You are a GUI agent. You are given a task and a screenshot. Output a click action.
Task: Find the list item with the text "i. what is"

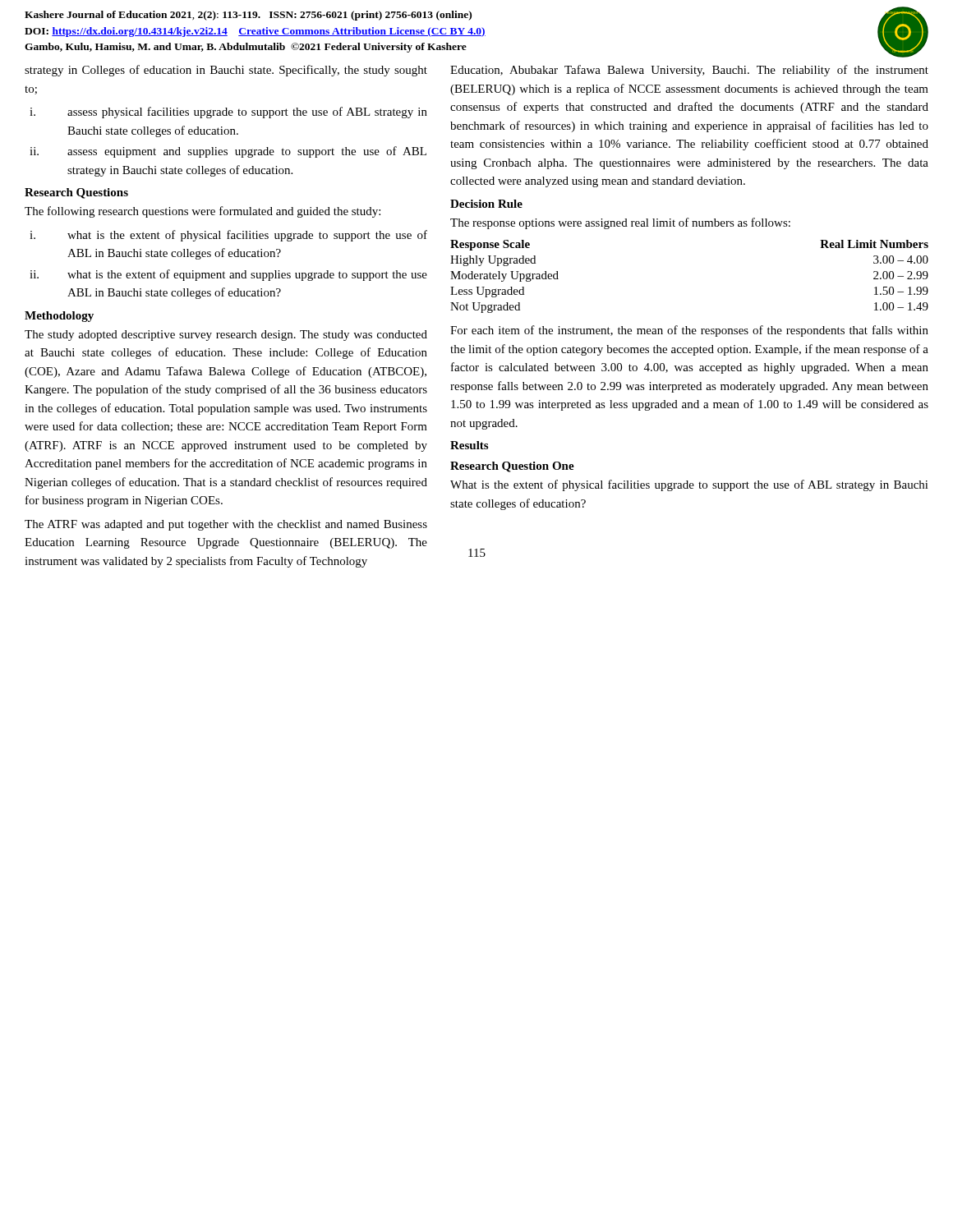237,244
